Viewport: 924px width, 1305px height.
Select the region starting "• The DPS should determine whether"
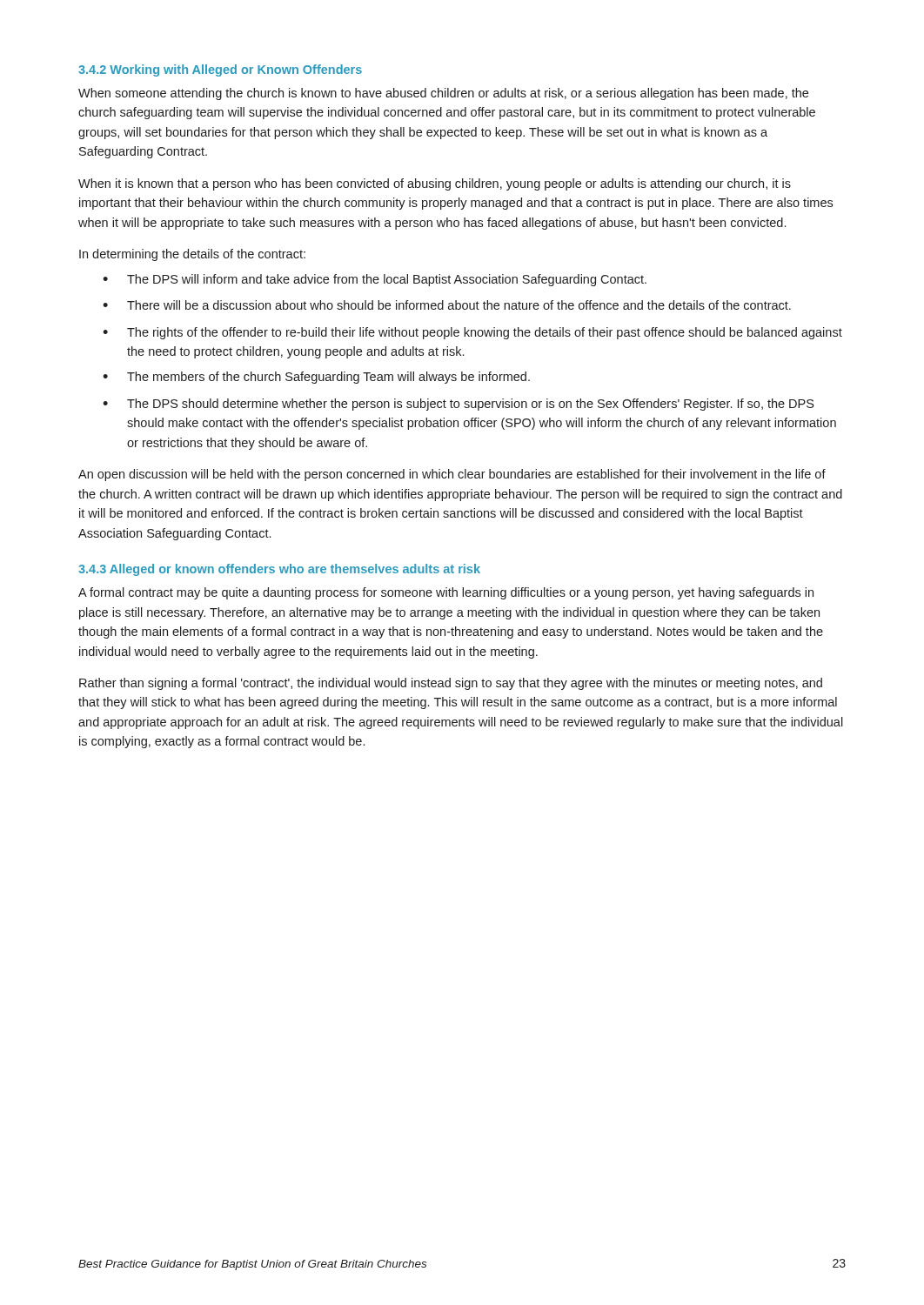(x=474, y=423)
